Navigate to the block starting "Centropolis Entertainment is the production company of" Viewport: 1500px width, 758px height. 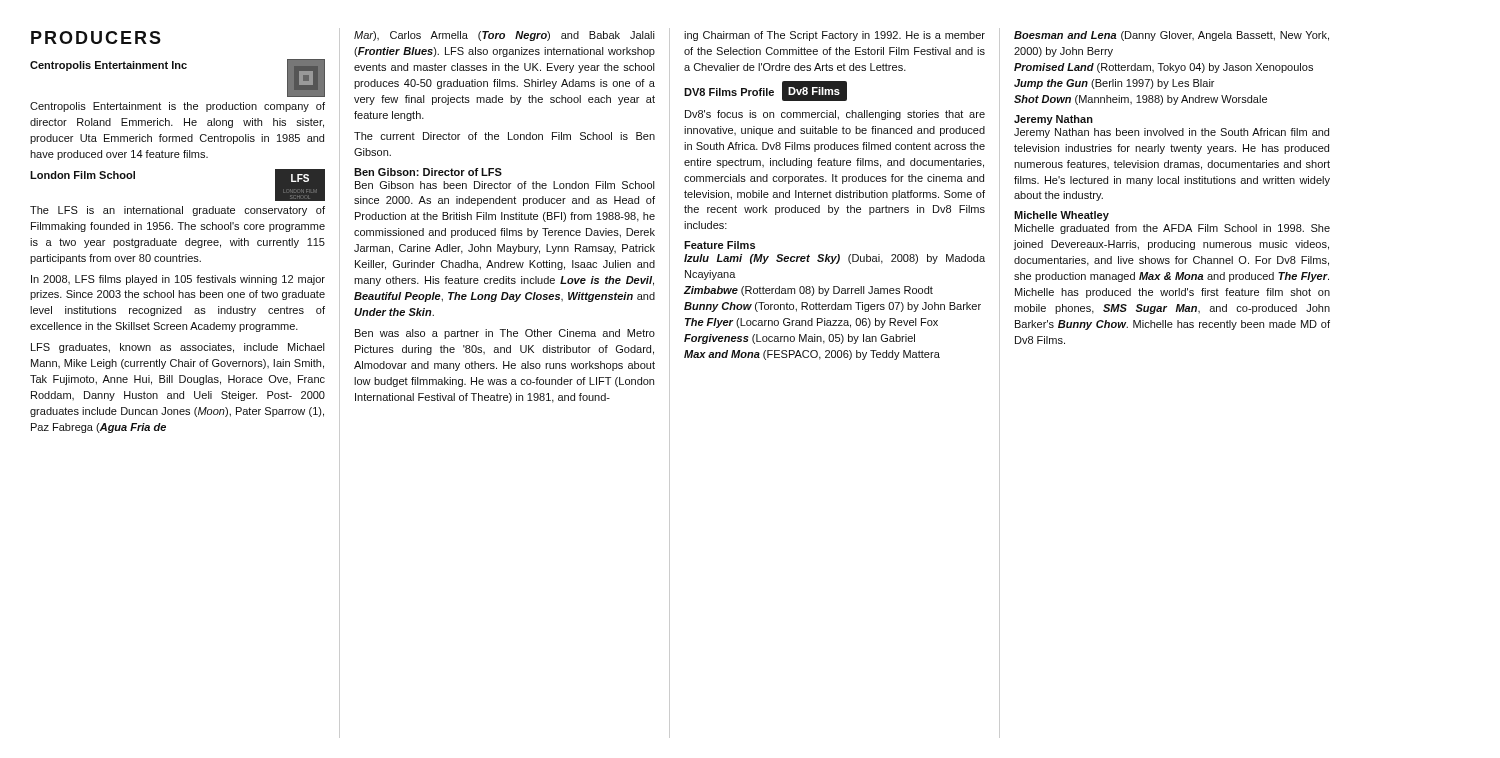[178, 131]
